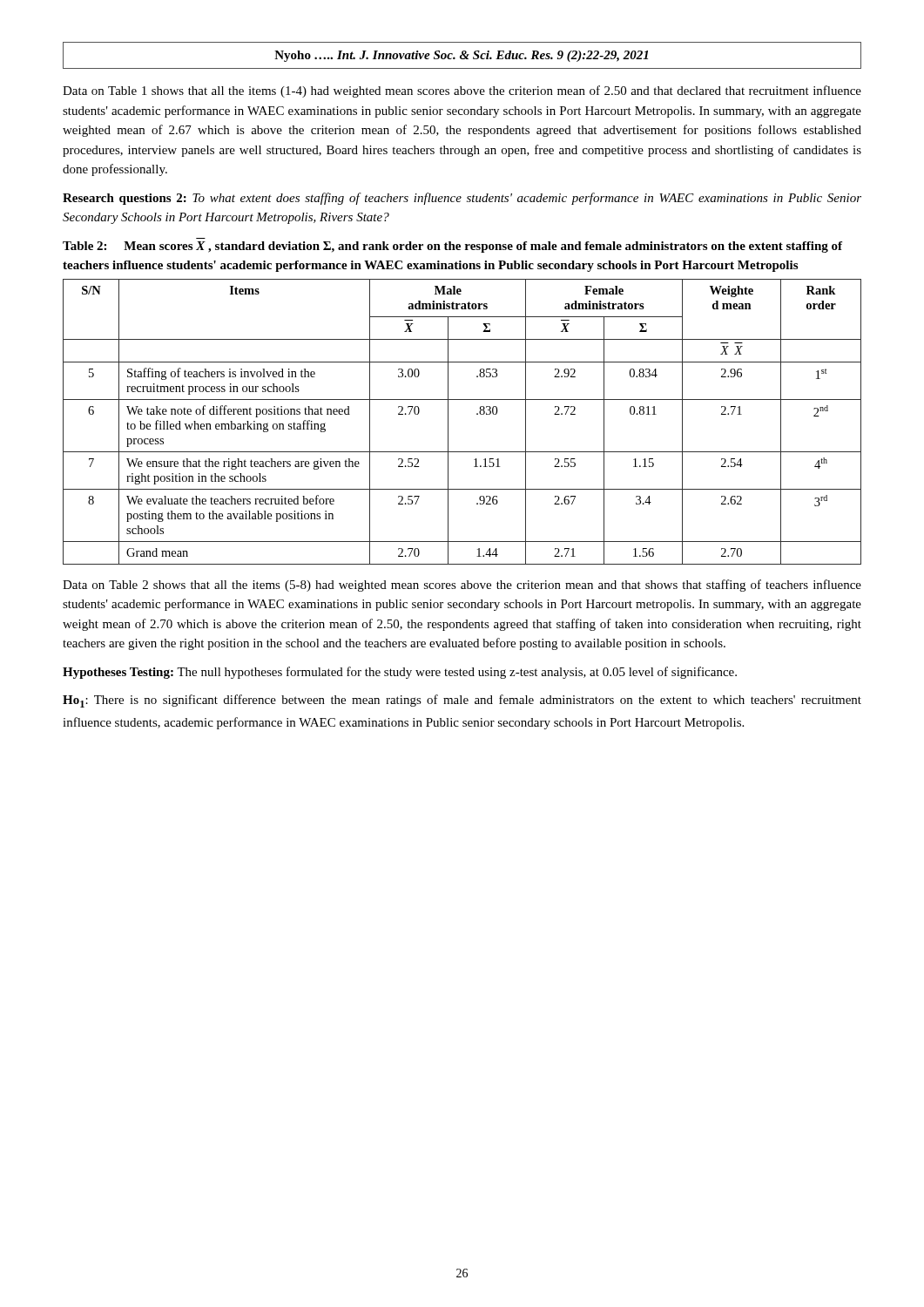Find the text block containing "Ho1: There is no"
Viewport: 924px width, 1307px height.
coord(462,711)
